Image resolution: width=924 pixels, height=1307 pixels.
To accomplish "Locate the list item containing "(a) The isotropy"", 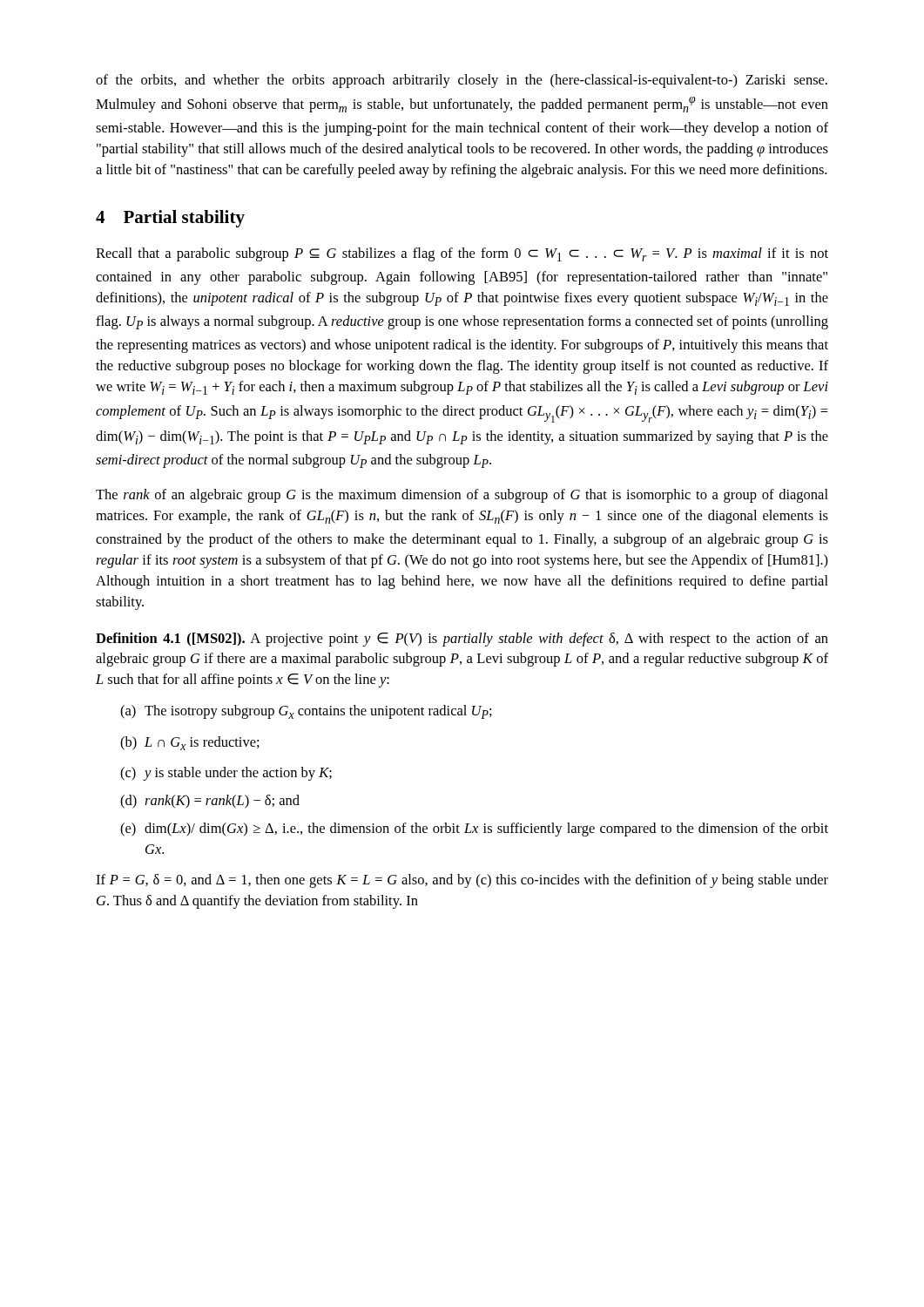I will [x=474, y=713].
